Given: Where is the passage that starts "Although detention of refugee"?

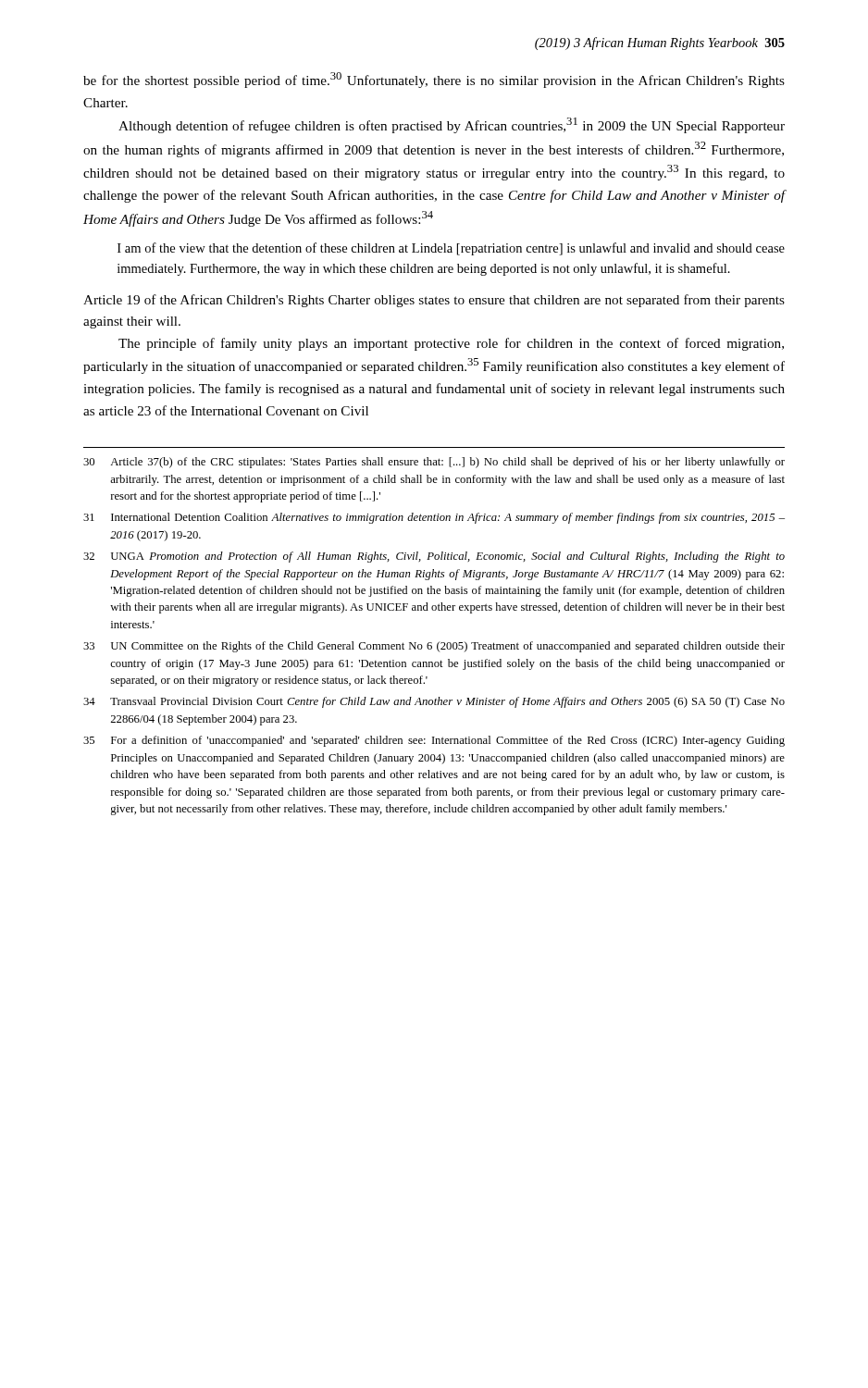Looking at the screenshot, I should [434, 171].
